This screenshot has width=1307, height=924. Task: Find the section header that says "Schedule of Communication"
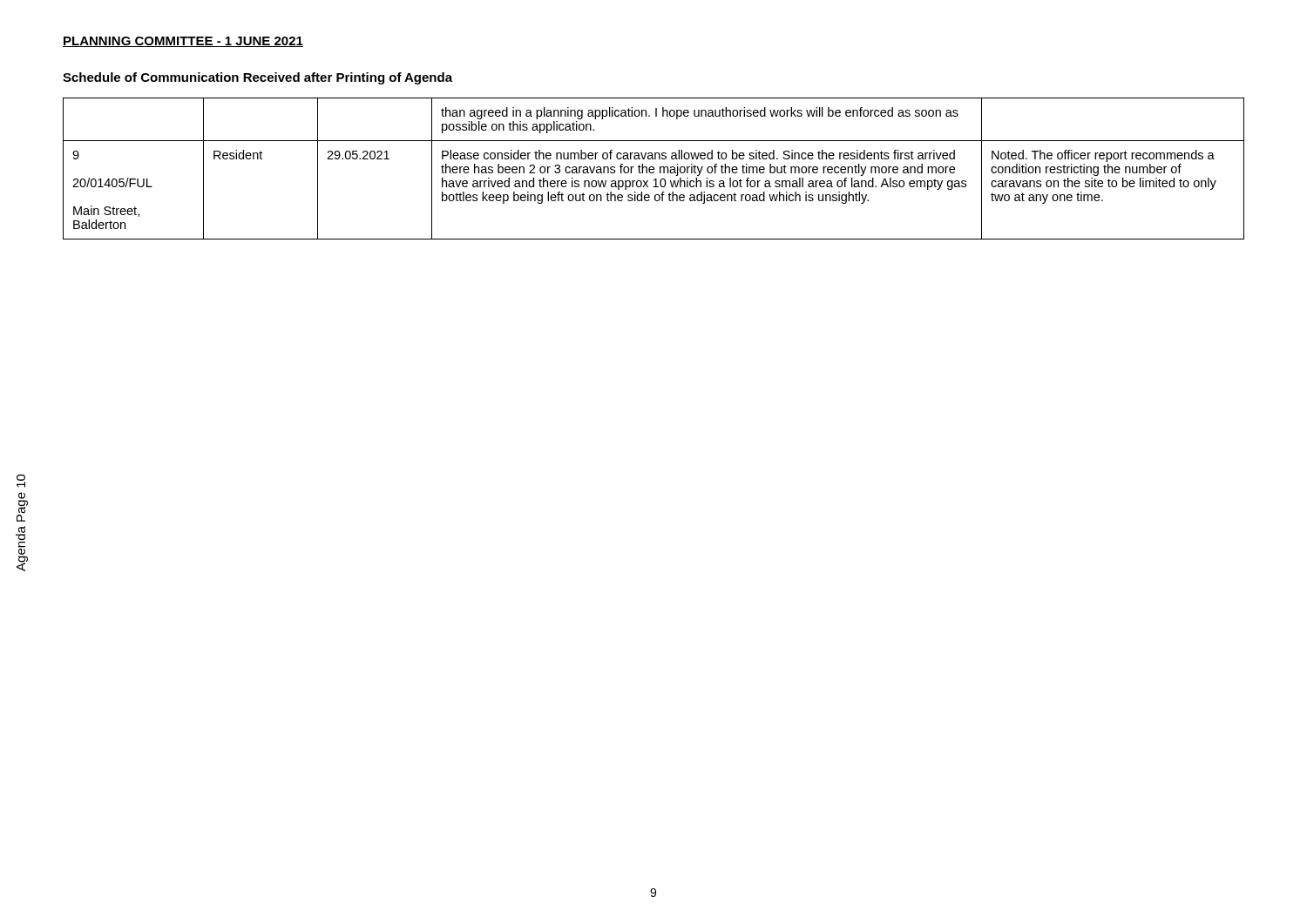257,77
